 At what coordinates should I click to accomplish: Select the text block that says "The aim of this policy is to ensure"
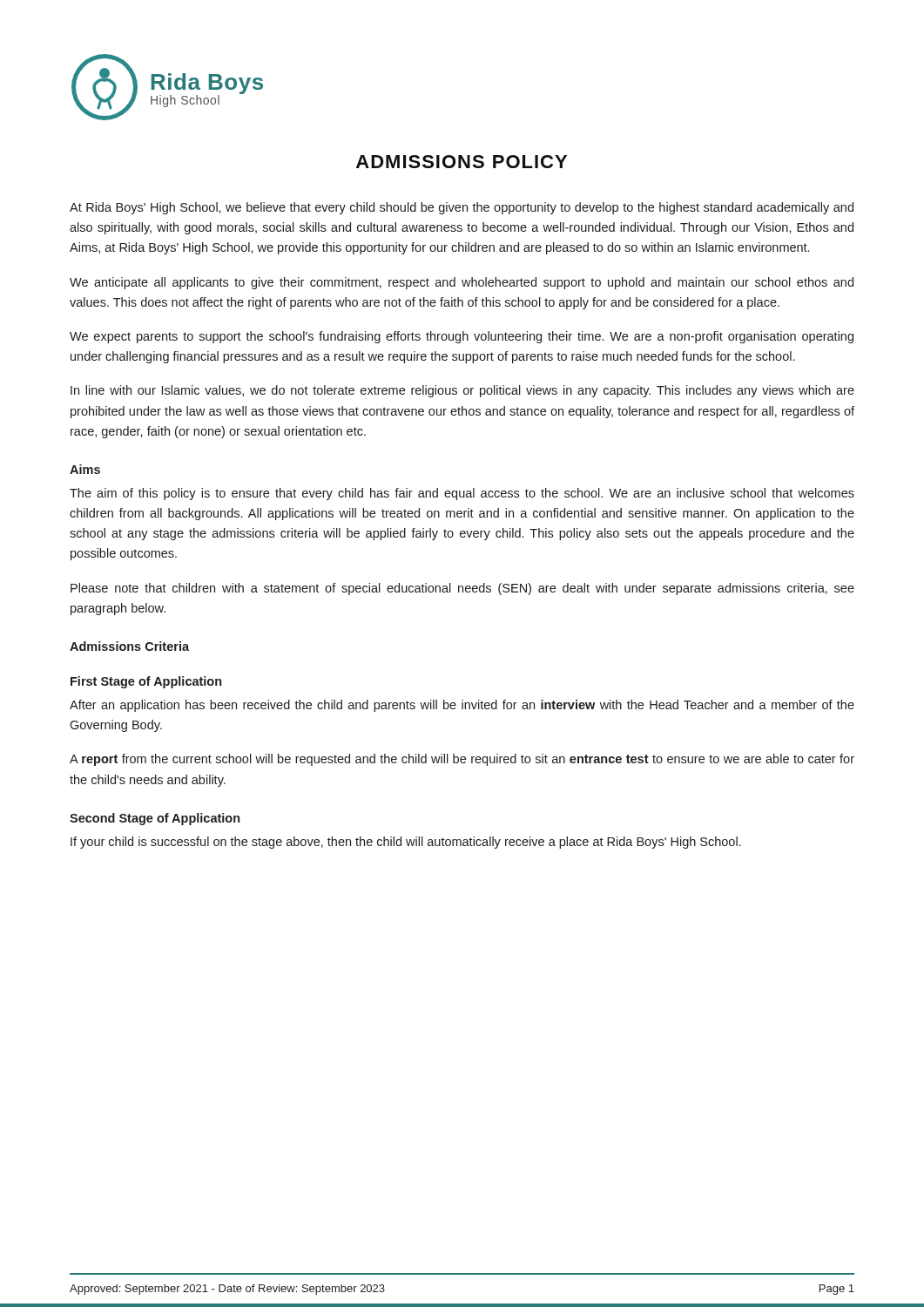[462, 523]
